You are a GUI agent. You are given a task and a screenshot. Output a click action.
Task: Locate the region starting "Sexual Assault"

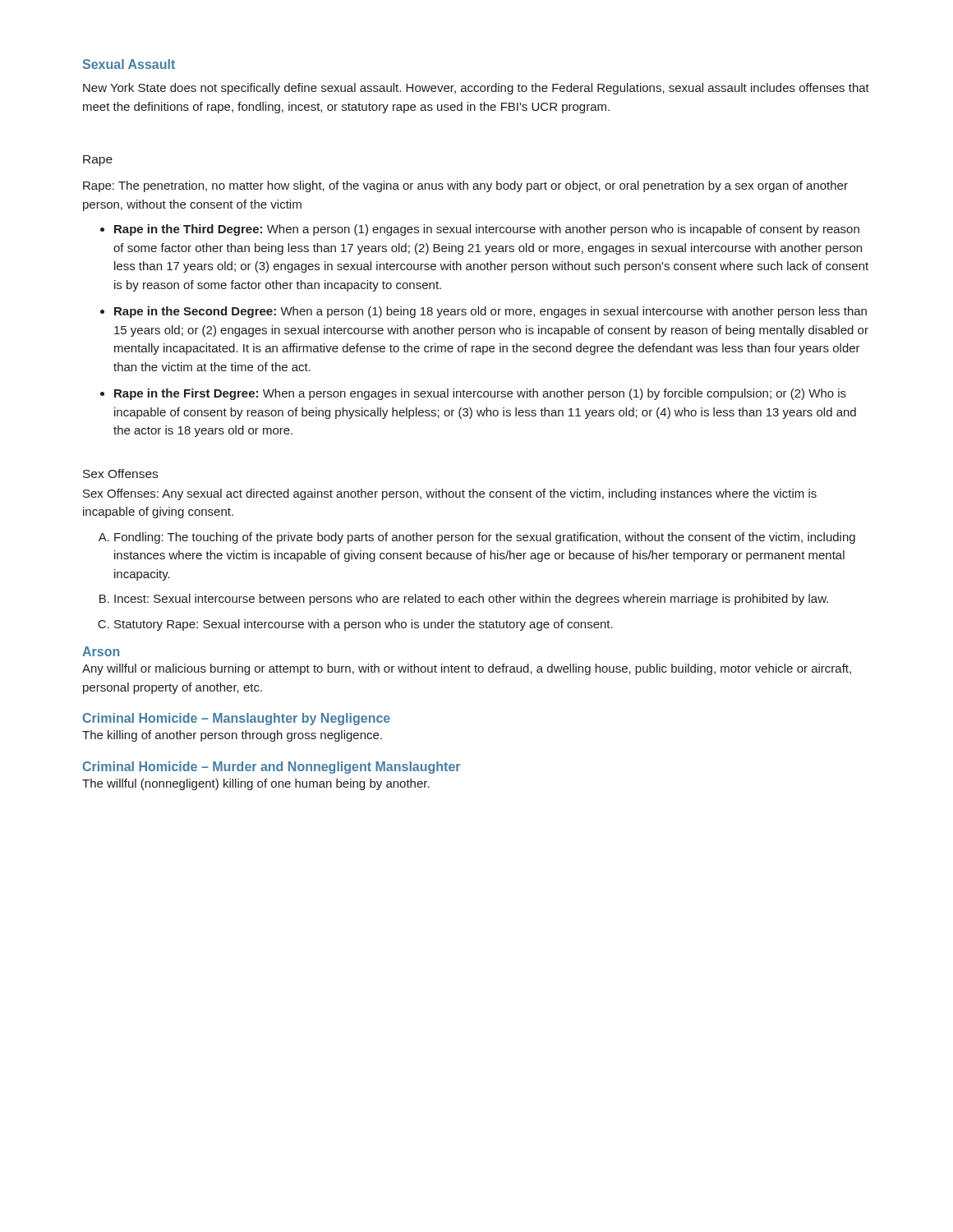click(x=129, y=64)
